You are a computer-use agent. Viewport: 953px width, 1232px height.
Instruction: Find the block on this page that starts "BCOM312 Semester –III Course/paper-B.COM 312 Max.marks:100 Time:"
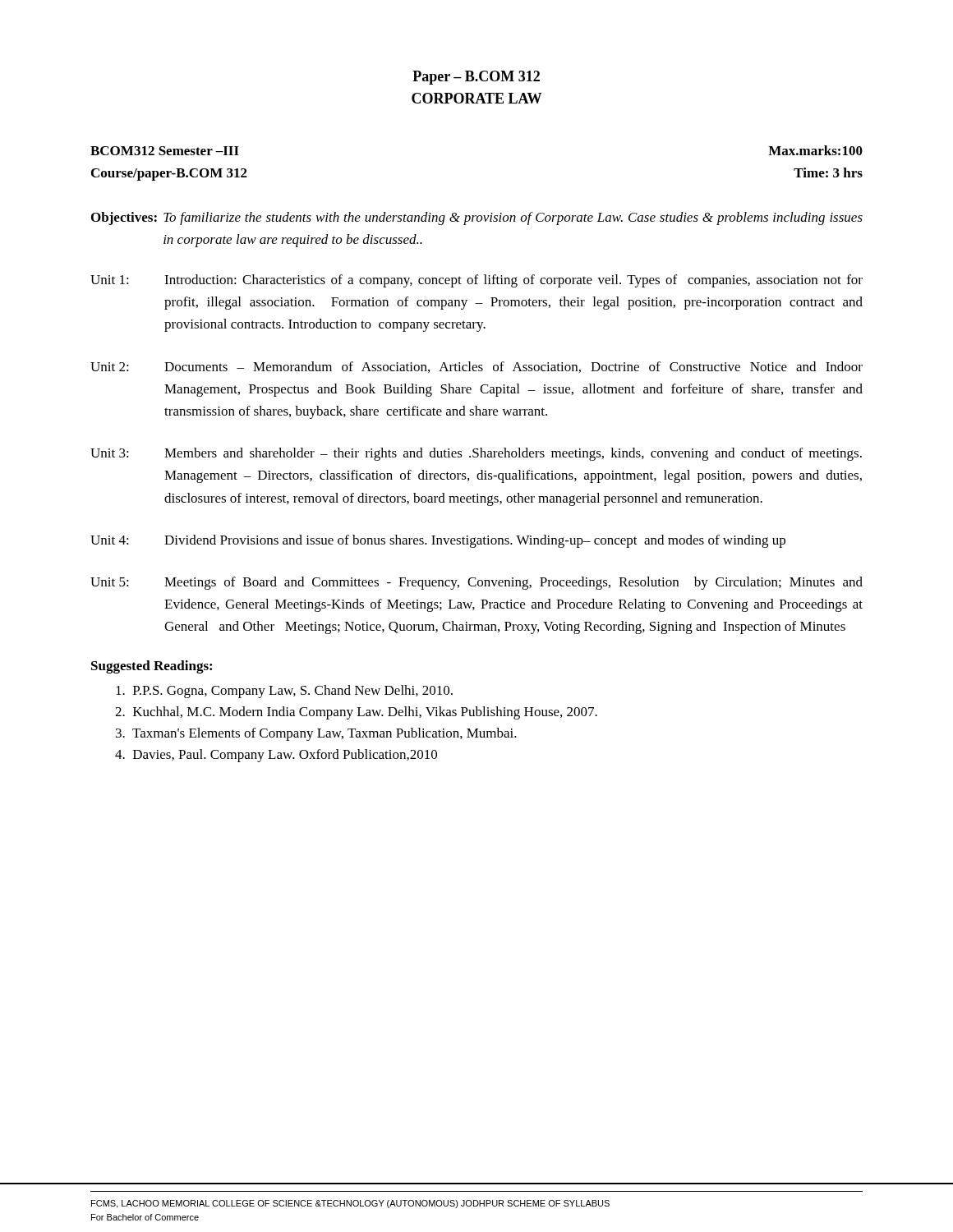[x=165, y=151]
